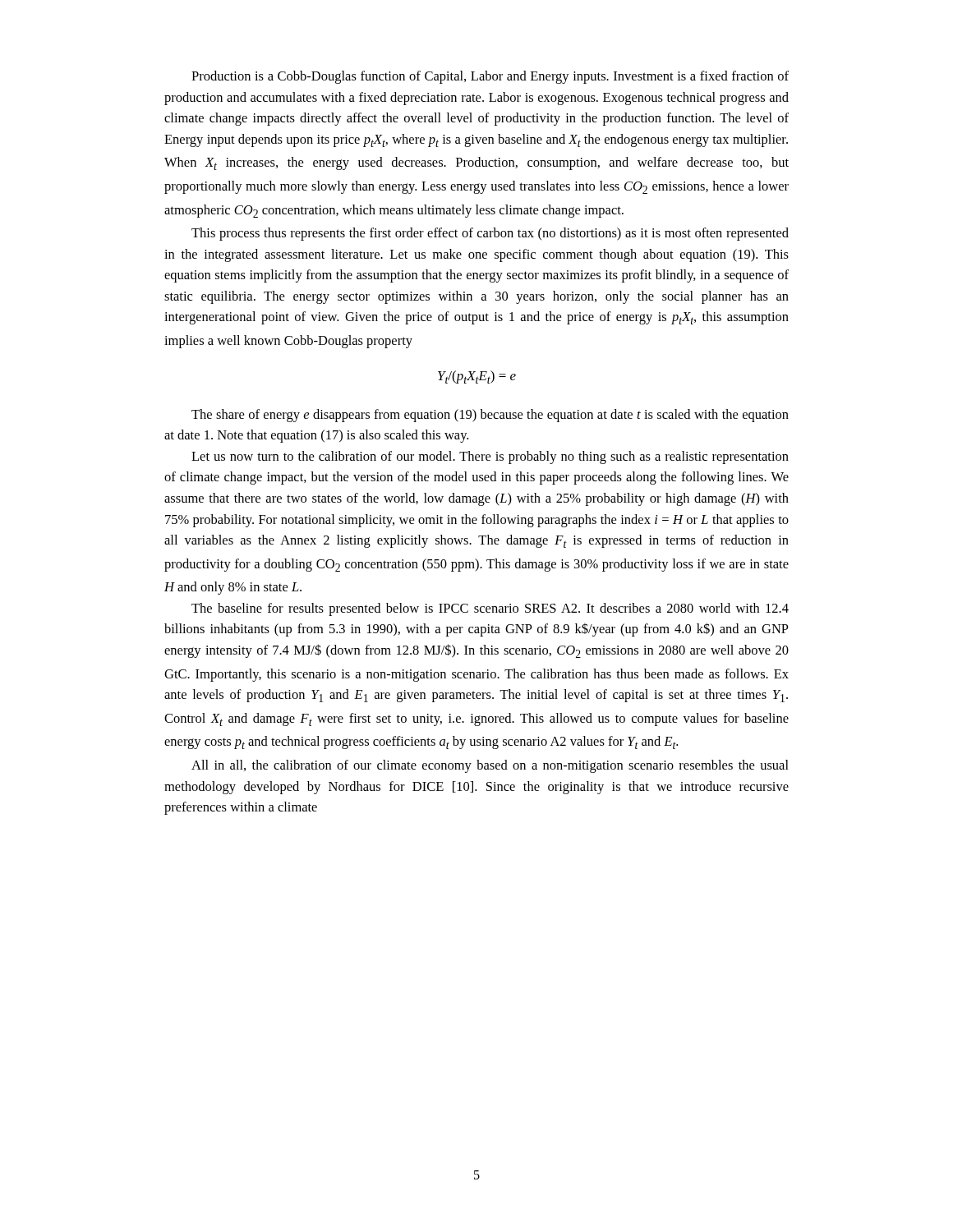Locate the text block that reads "This process thus represents the first"
Image resolution: width=953 pixels, height=1232 pixels.
(x=476, y=287)
